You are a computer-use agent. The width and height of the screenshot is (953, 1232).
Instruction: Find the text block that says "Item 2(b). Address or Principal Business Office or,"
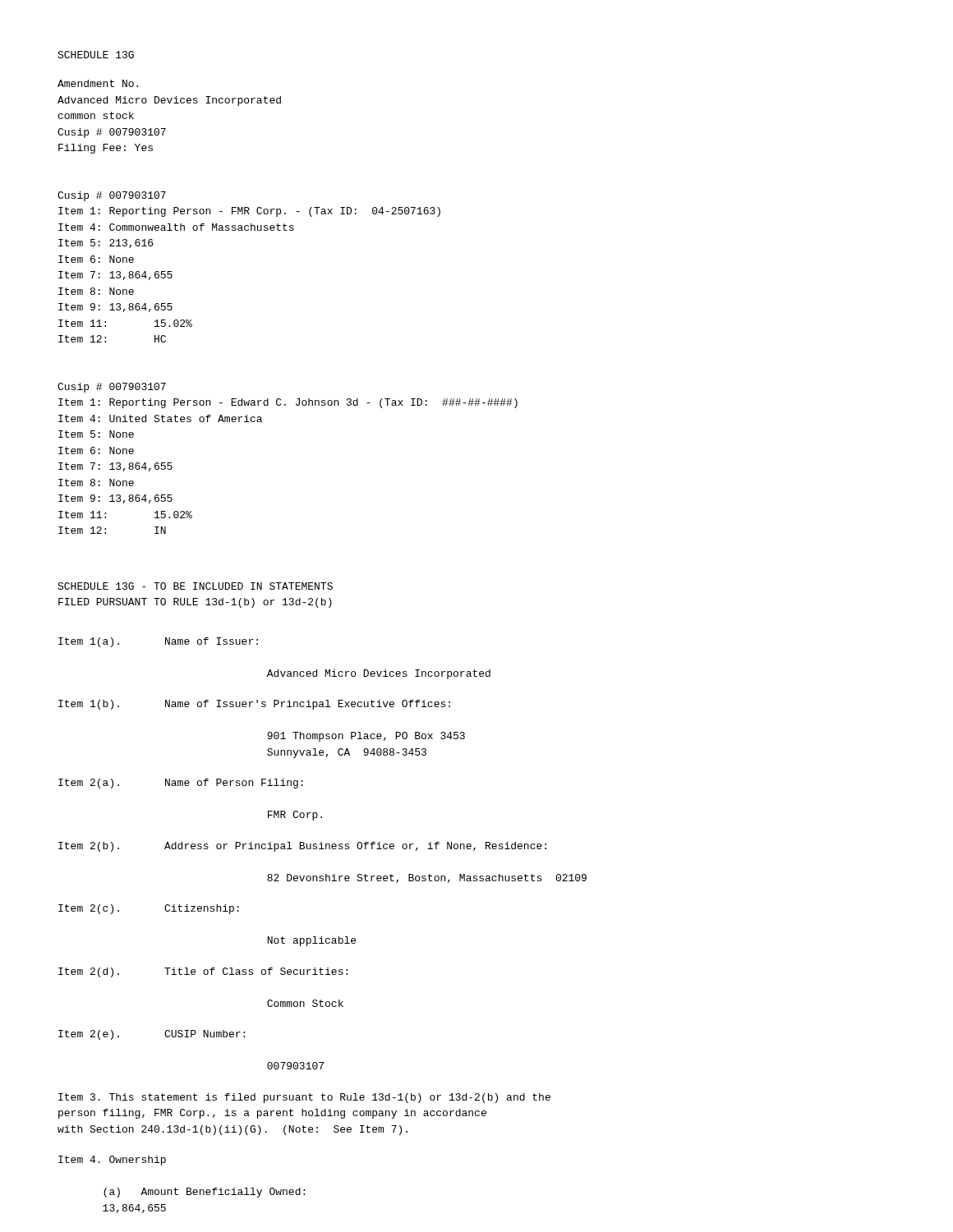coord(302,847)
